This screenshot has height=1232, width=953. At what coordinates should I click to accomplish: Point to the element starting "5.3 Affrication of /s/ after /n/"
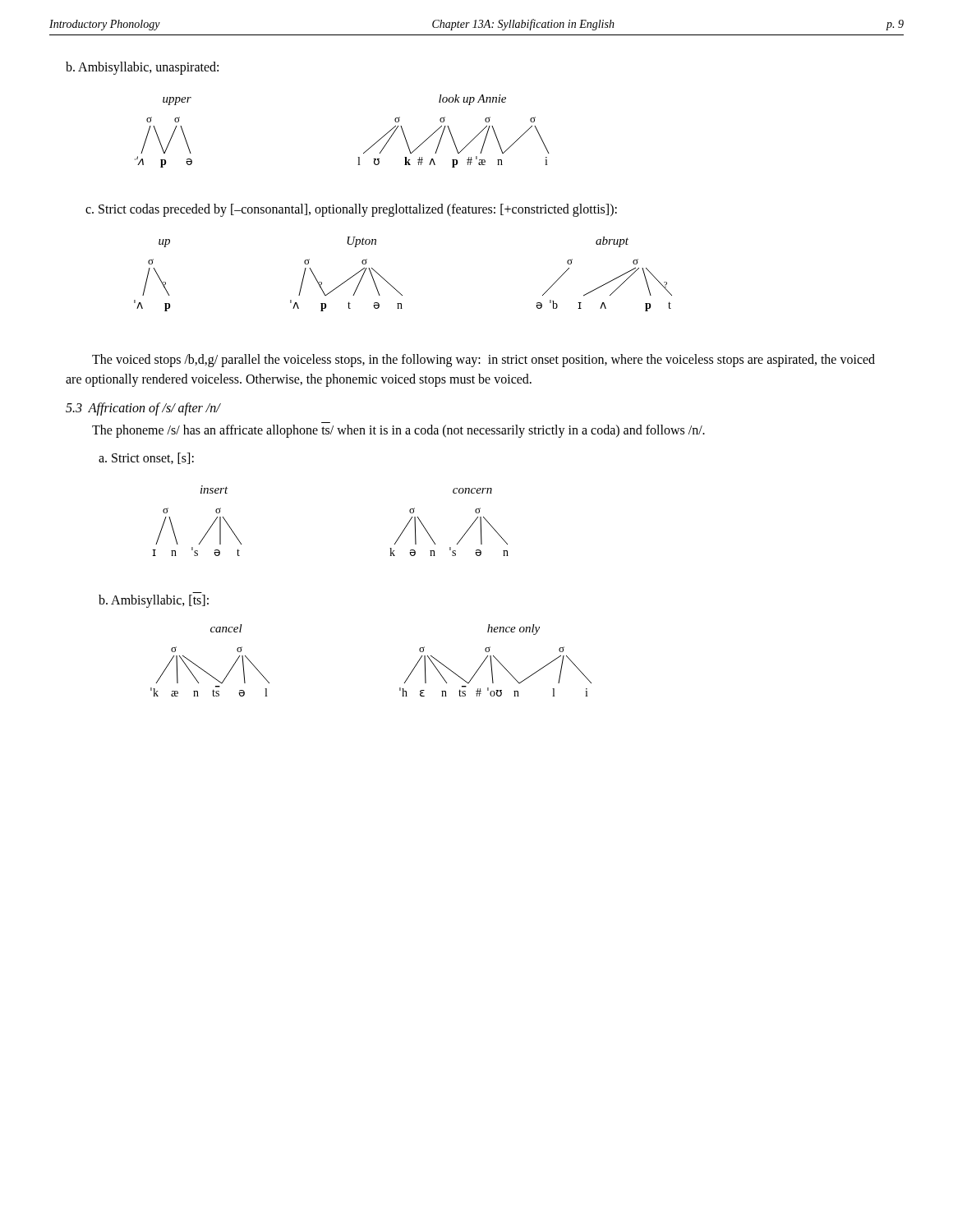pyautogui.click(x=143, y=408)
